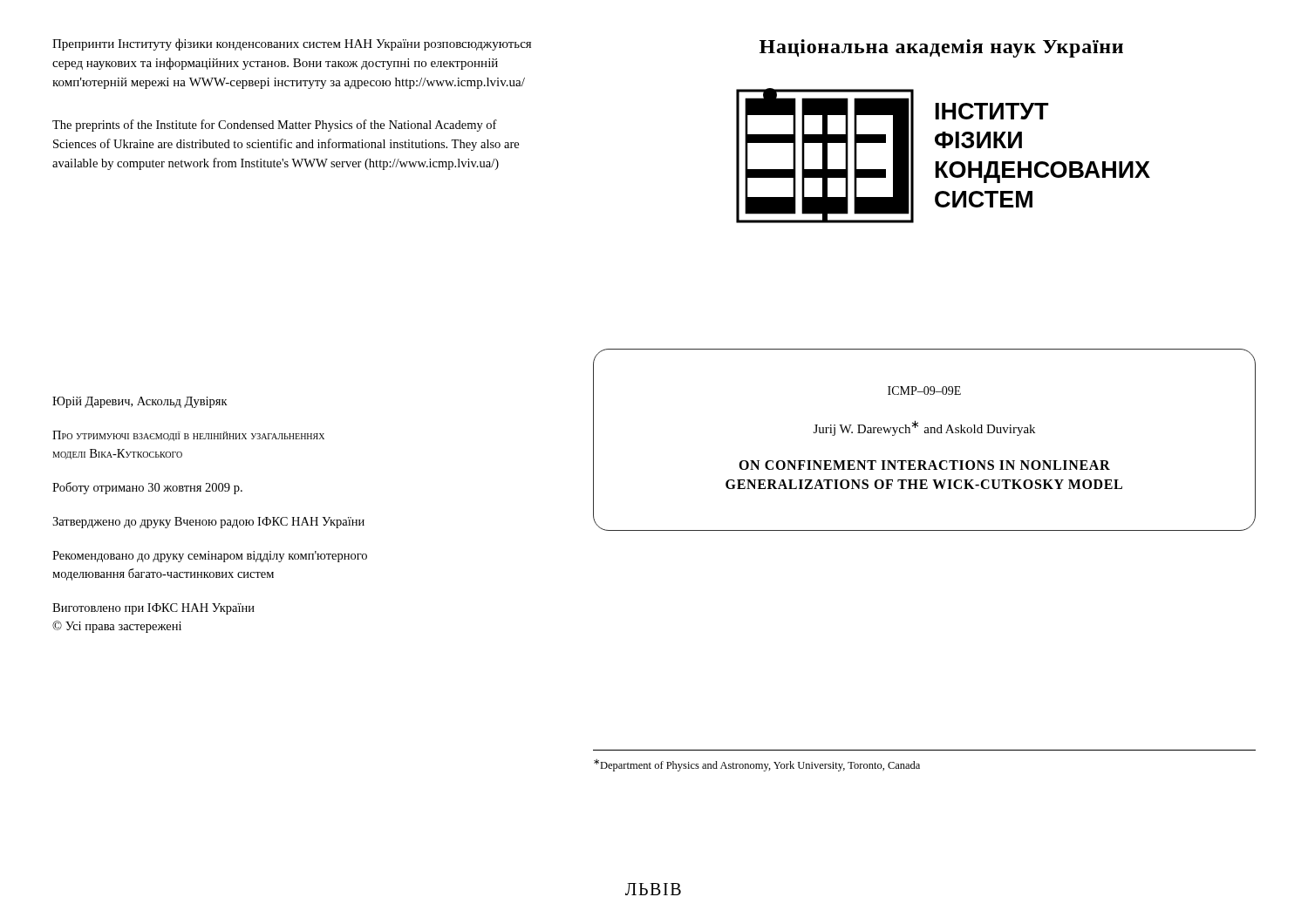Select the text block that says "Препринти Інституту фізики конденсованих систем НАН"

point(292,63)
